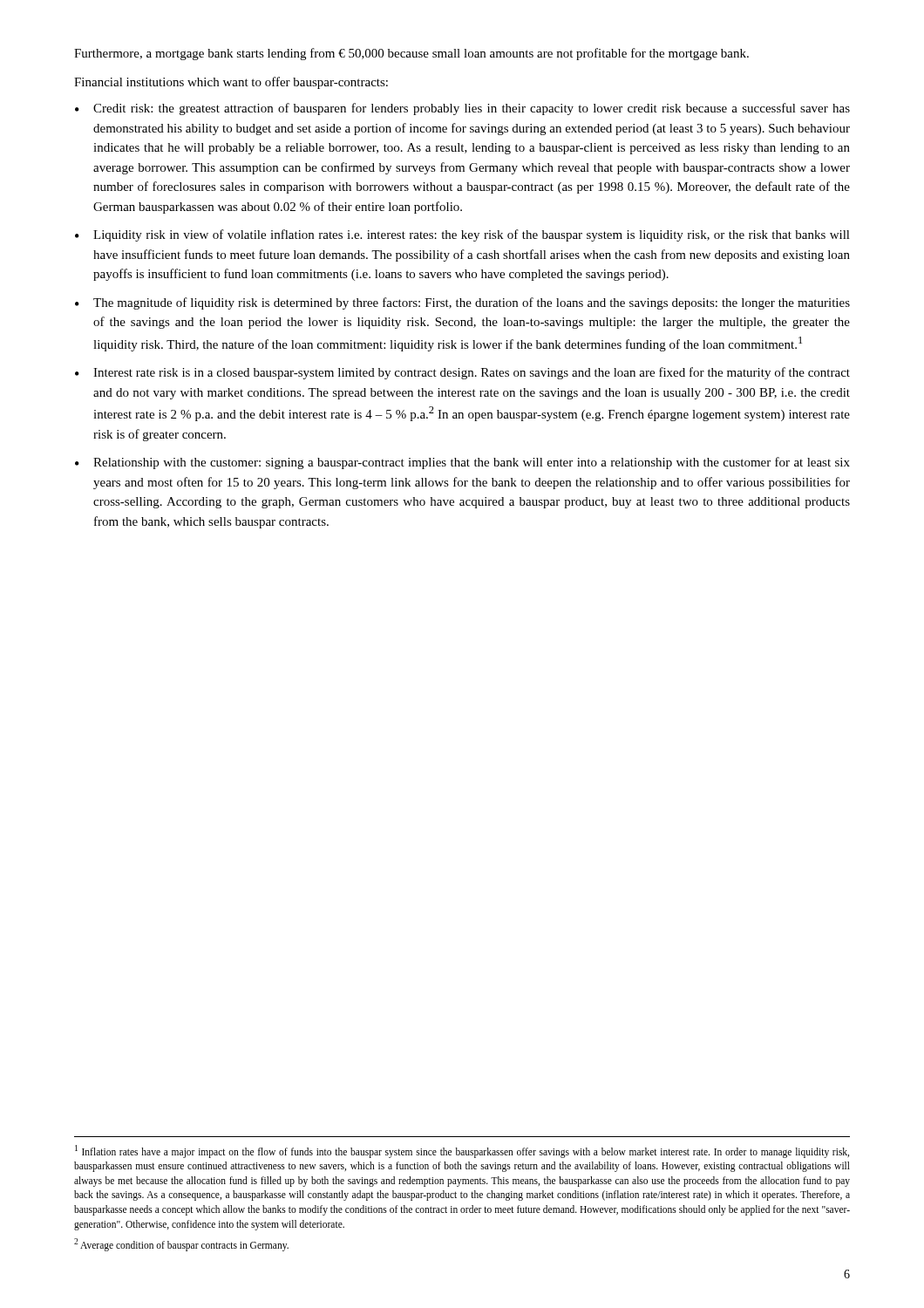The width and height of the screenshot is (924, 1308).
Task: Point to the block beginning "Furthermore, a mortgage bank starts lending from €"
Action: [x=412, y=53]
